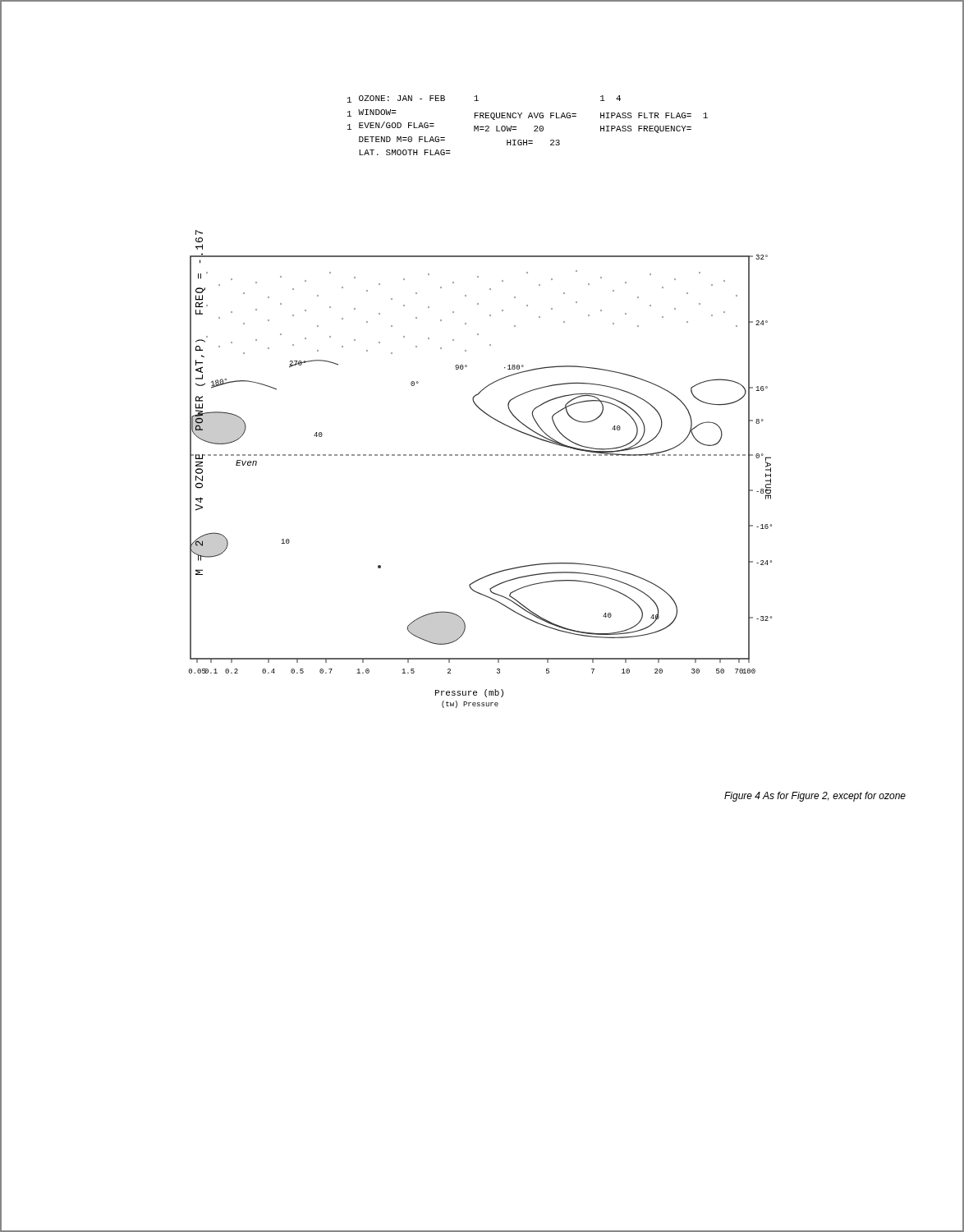
Task: Select the caption with the text "Figure 4 As for Figure 2,"
Action: (x=815, y=796)
